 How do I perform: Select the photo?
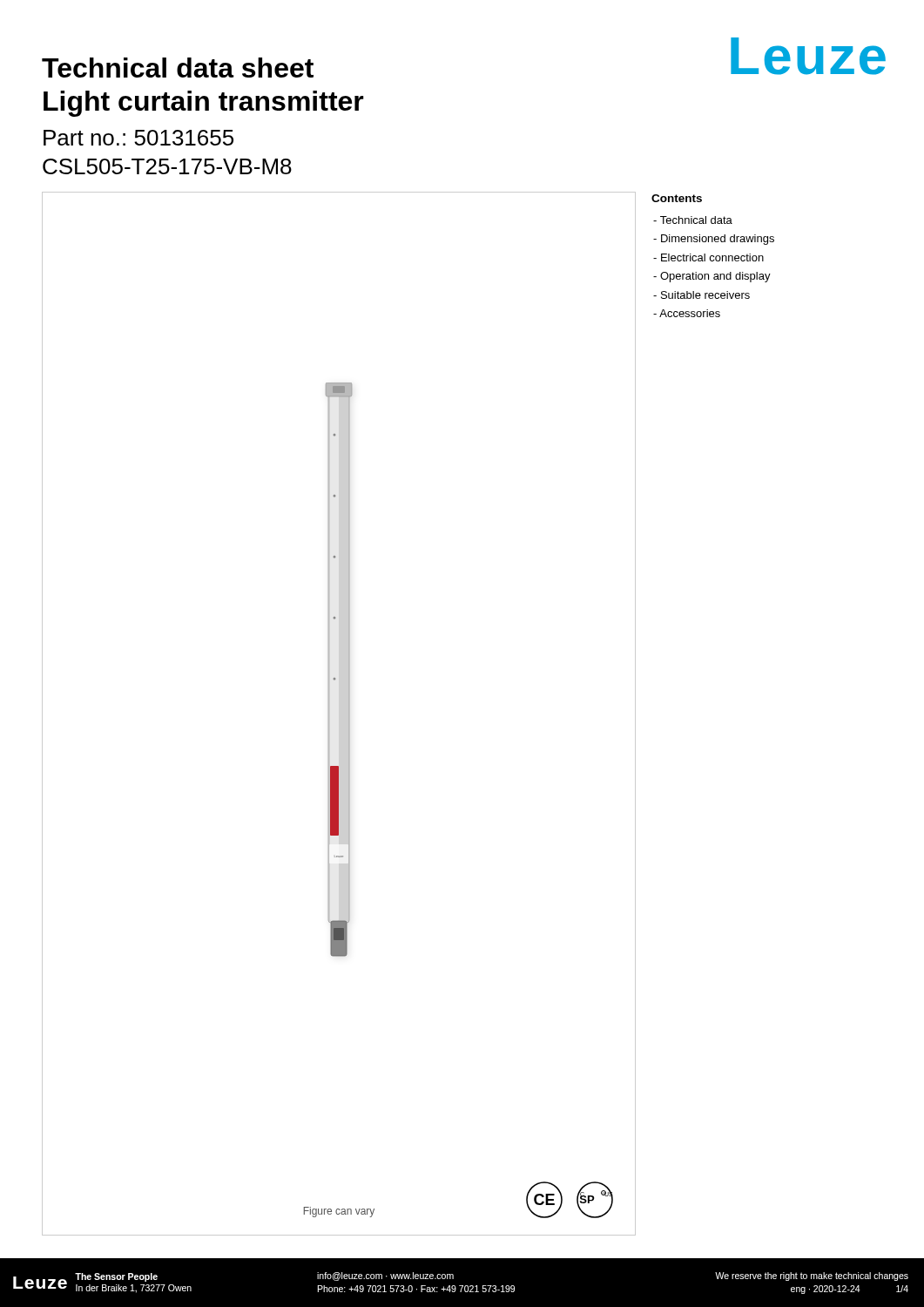coord(339,687)
